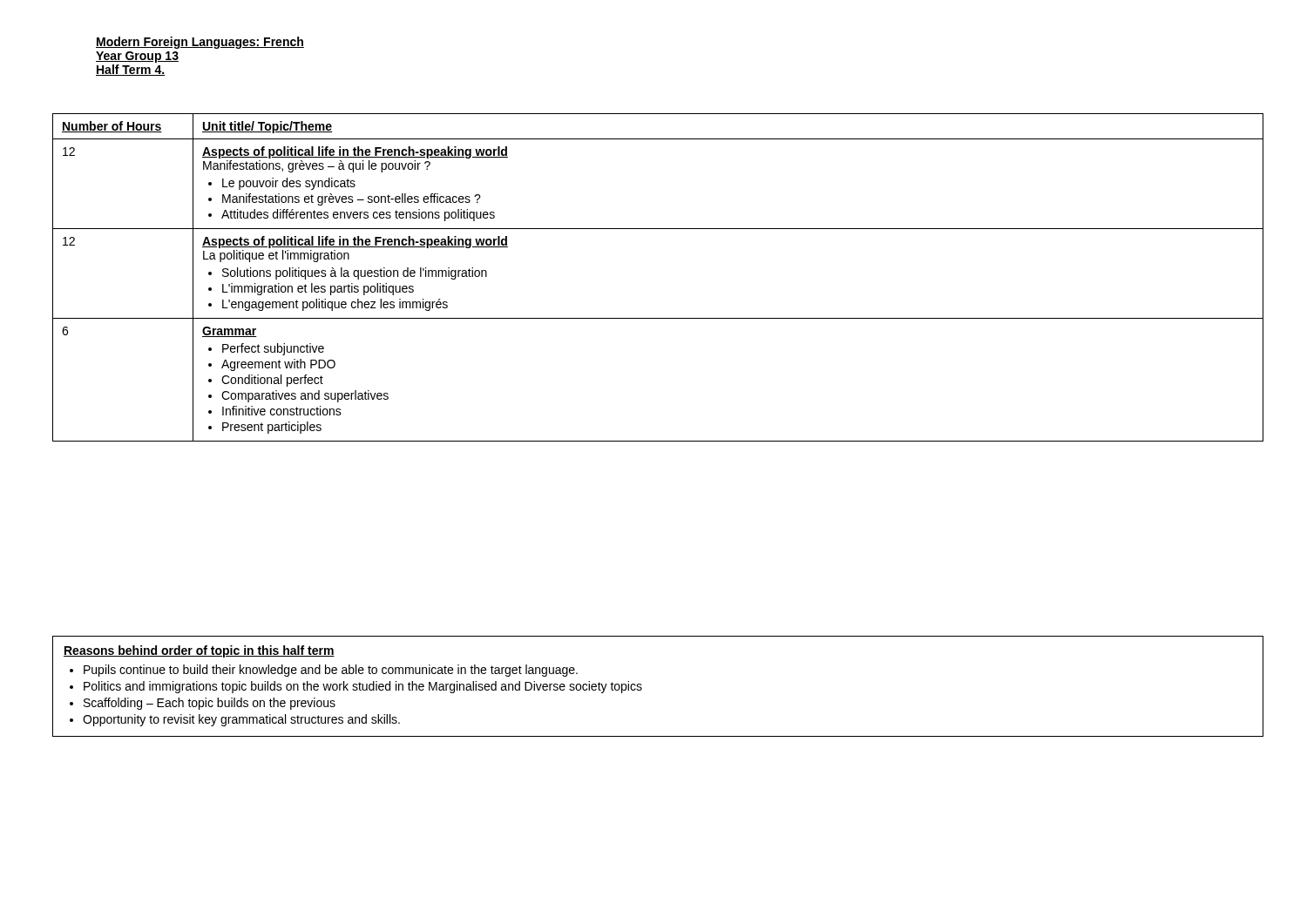Point to the block beginning "Politics and immigrations topic builds"

[x=362, y=686]
